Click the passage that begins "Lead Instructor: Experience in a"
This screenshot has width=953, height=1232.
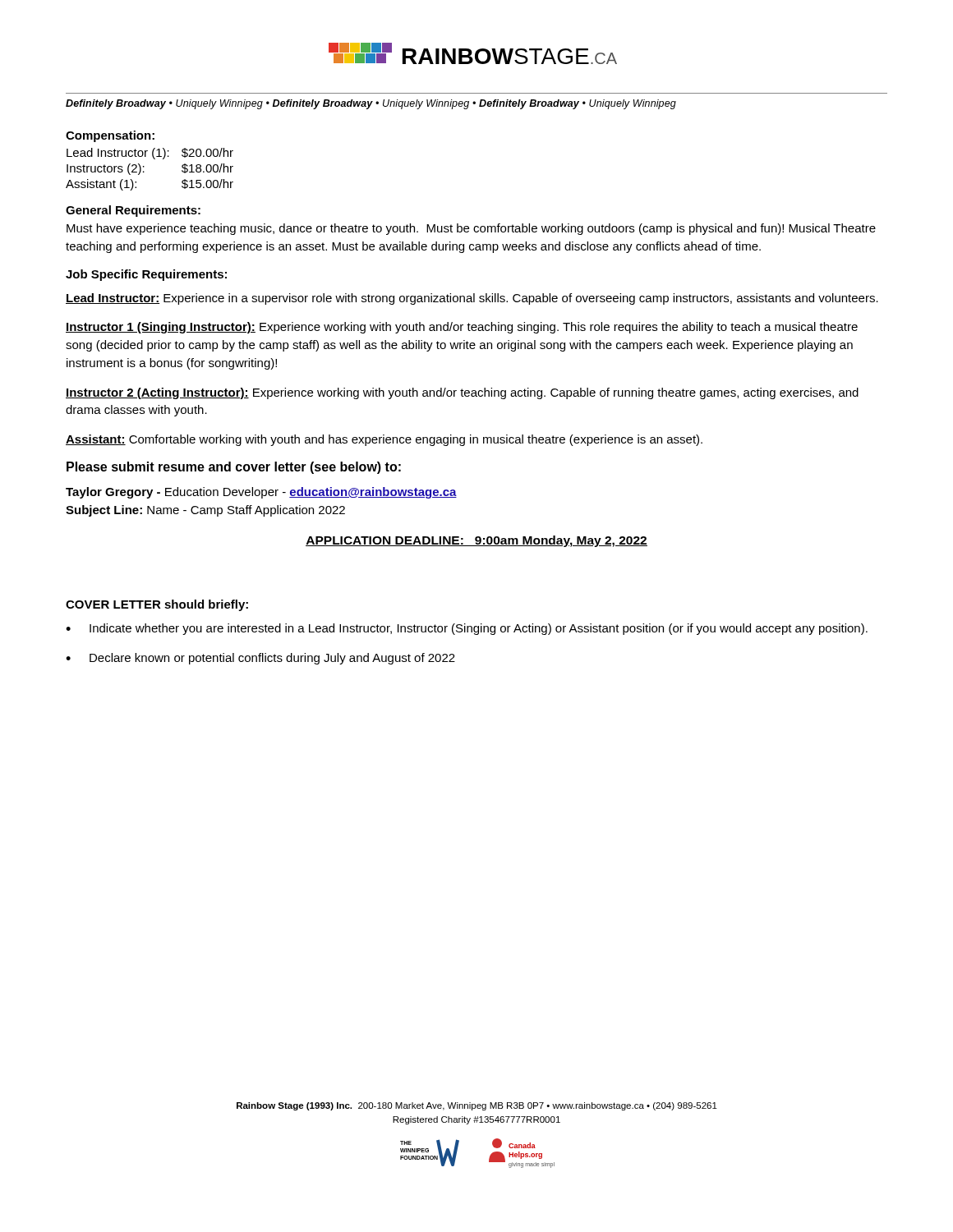(x=472, y=297)
